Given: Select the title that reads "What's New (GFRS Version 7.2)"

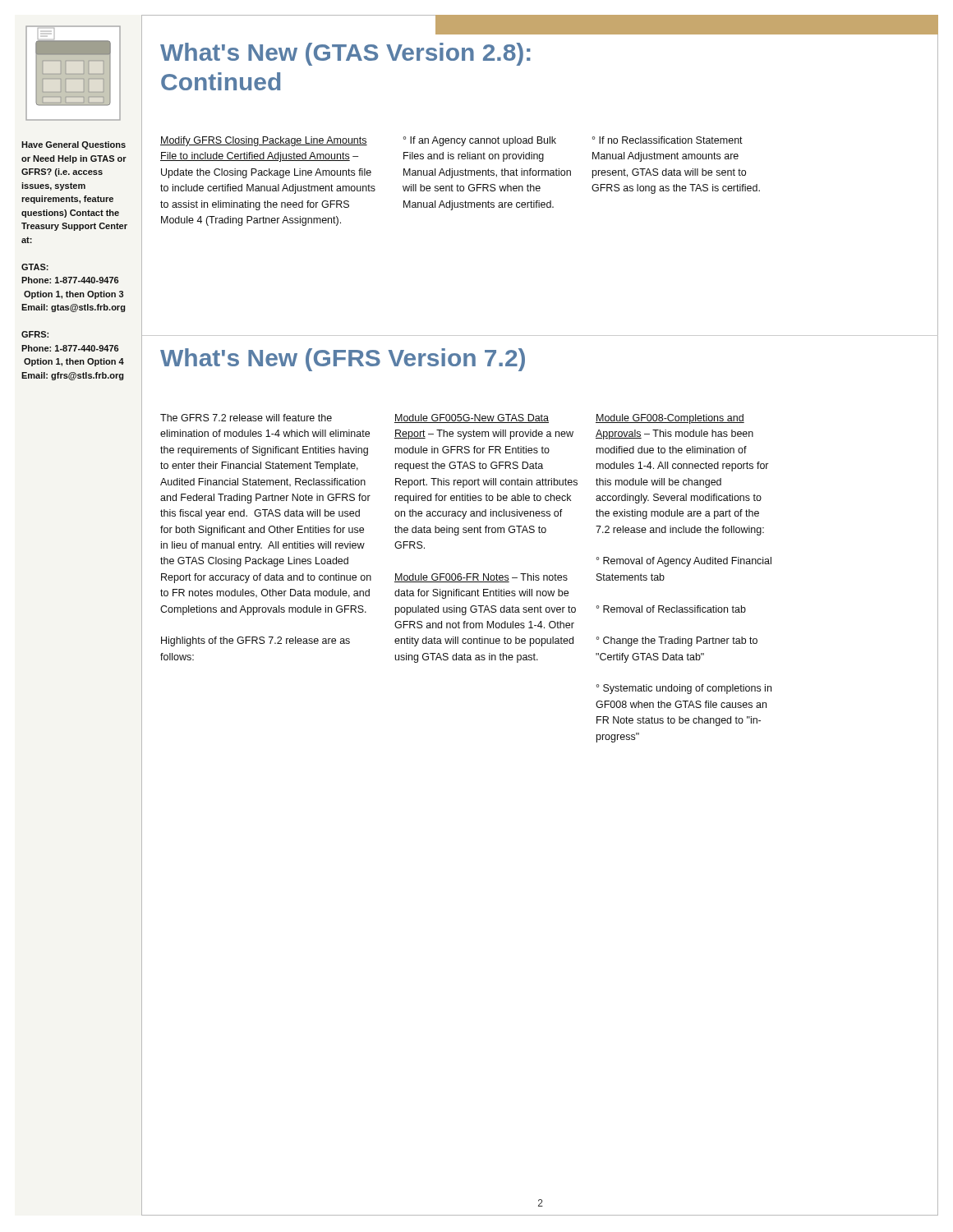Looking at the screenshot, I should pyautogui.click(x=343, y=358).
